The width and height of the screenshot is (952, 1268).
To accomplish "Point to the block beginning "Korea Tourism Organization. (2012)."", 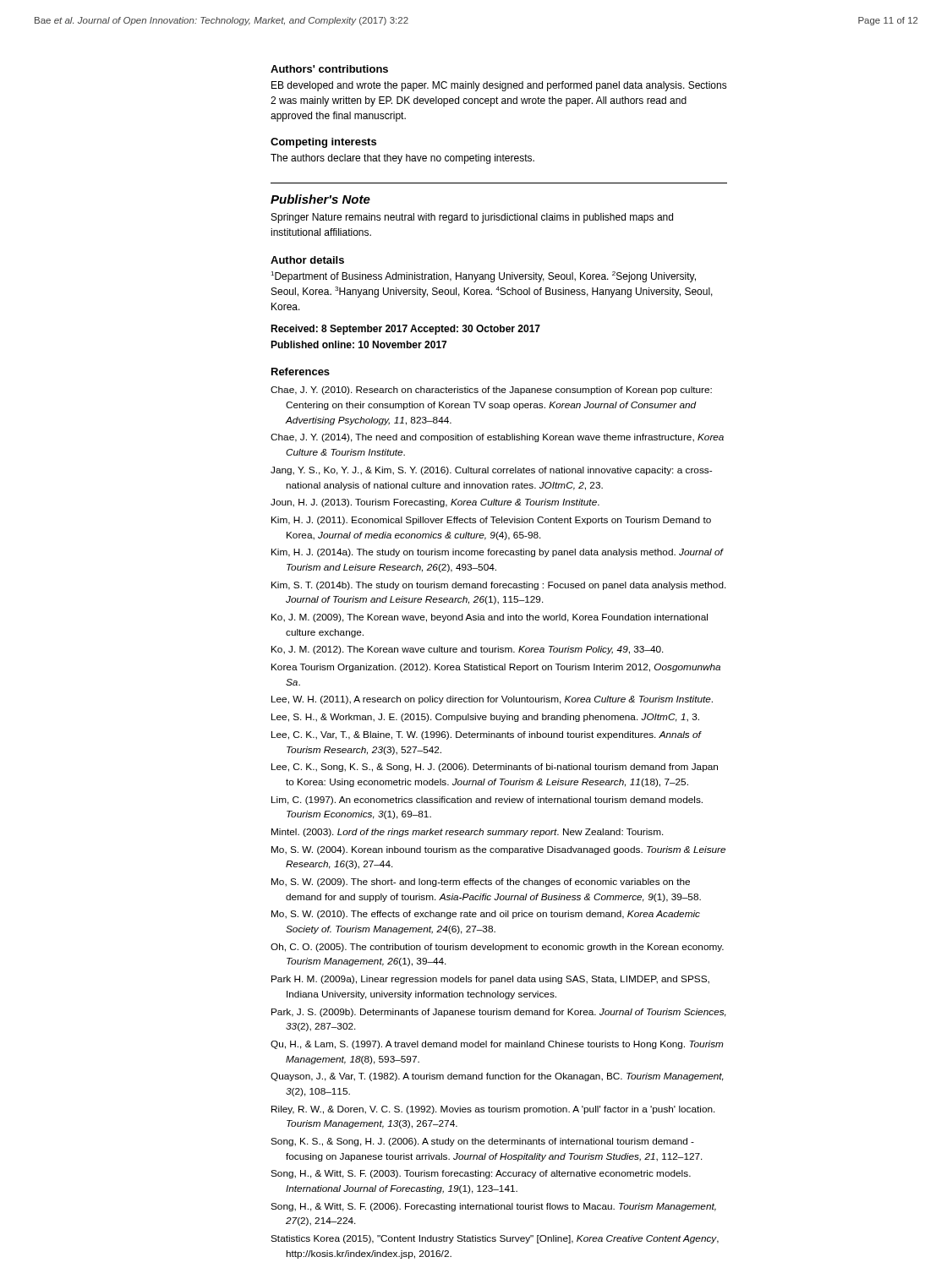I will point(496,675).
